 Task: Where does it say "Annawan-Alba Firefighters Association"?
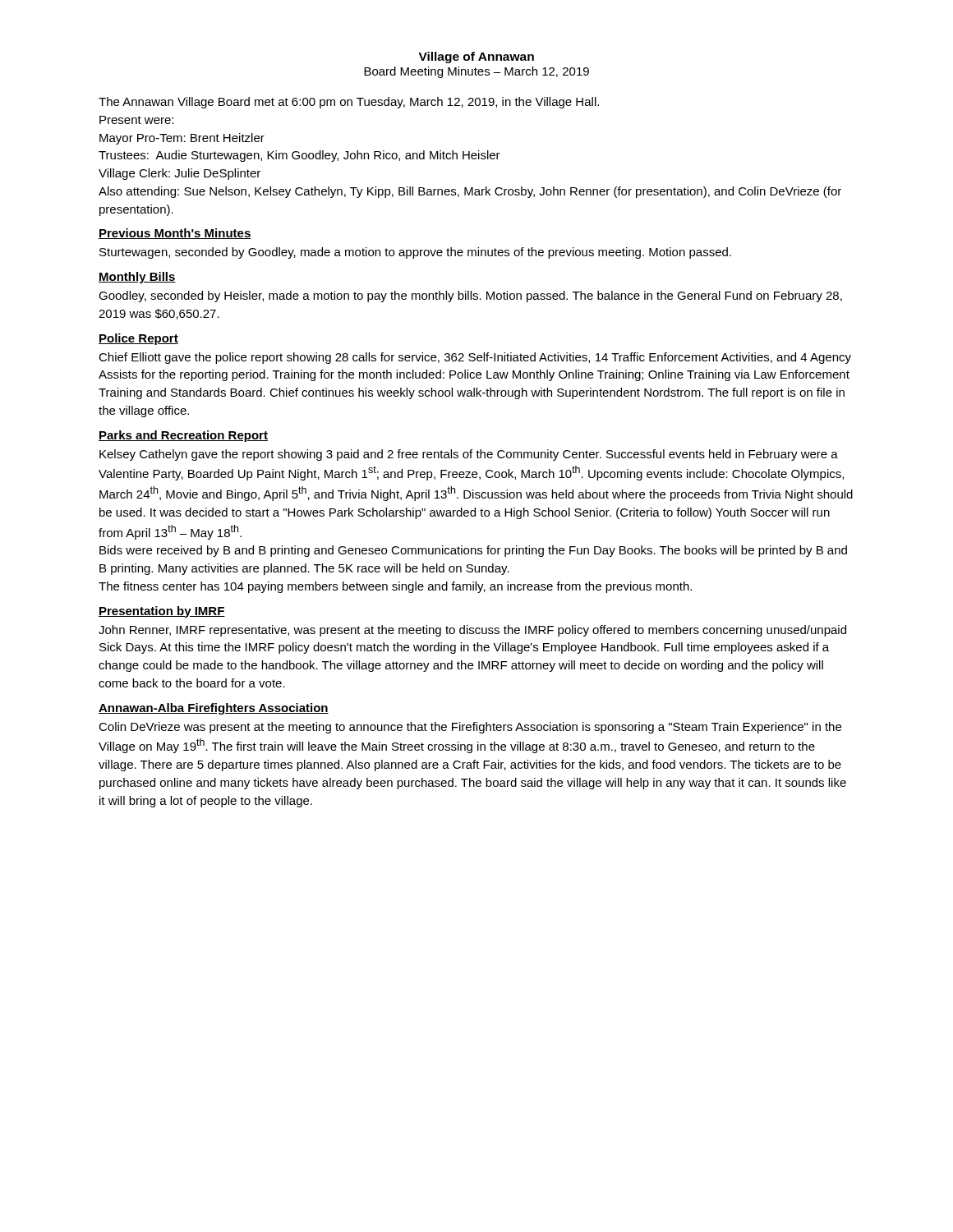click(213, 707)
